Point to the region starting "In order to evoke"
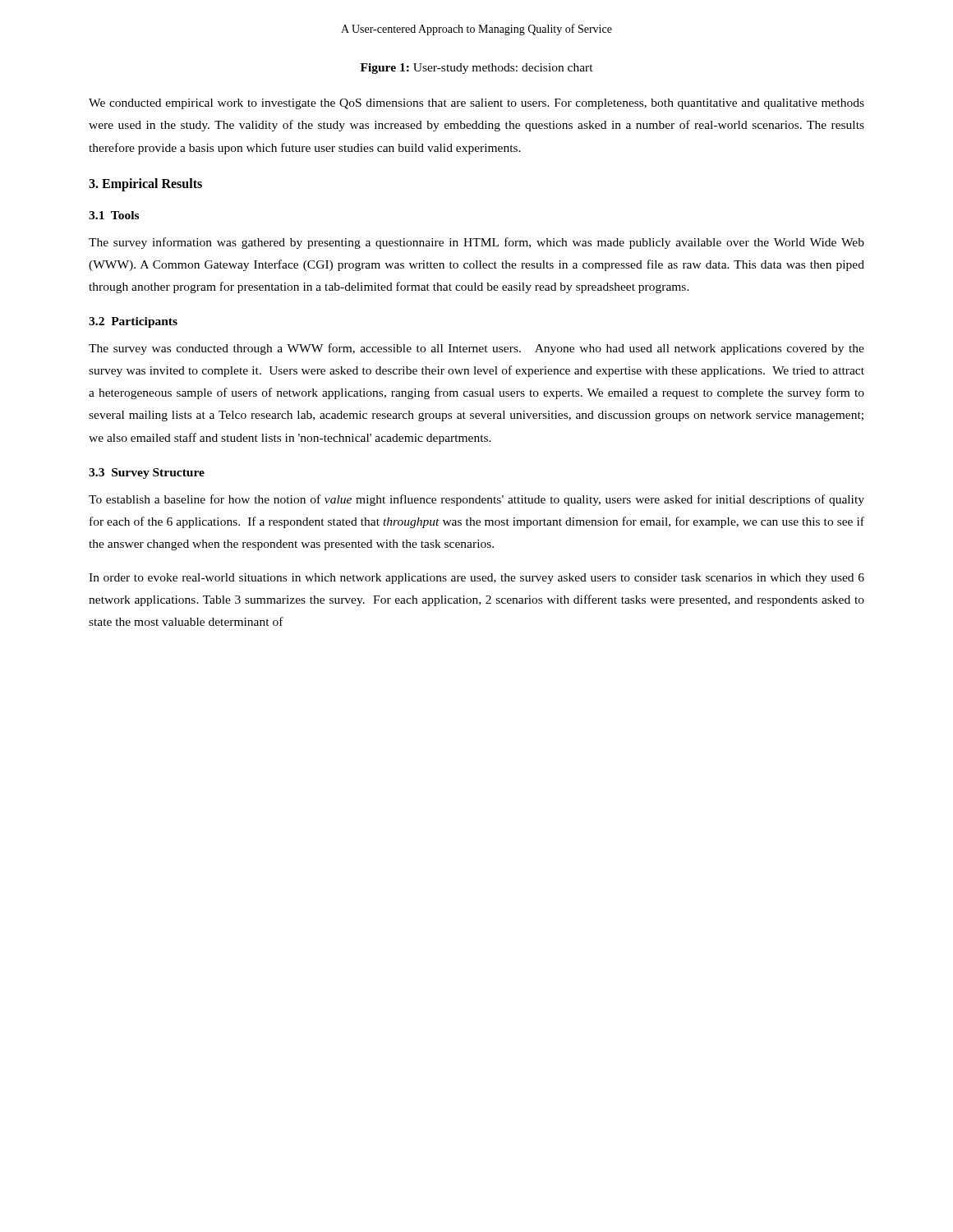953x1232 pixels. pos(476,599)
